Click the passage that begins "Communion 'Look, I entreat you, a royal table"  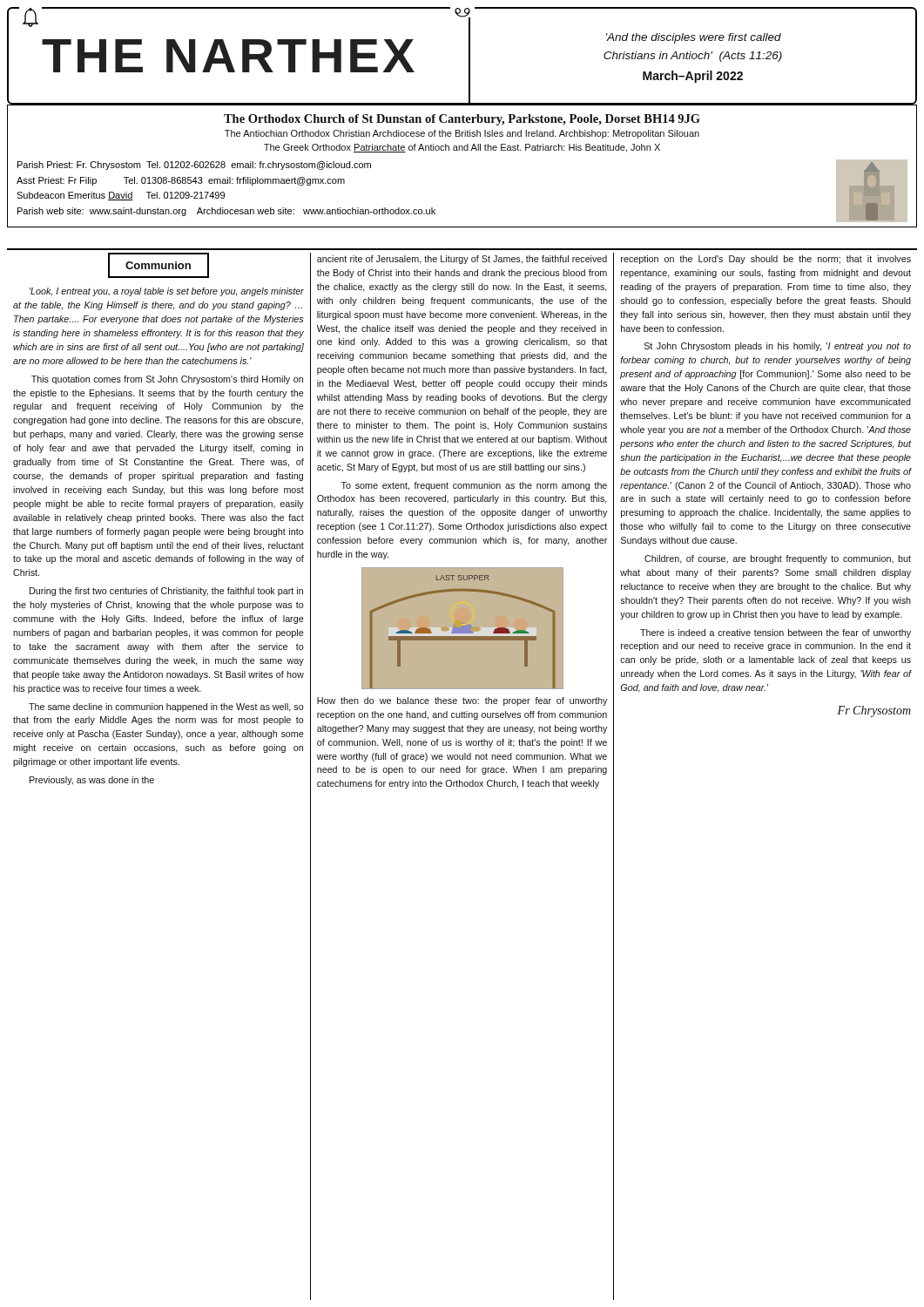point(158,520)
